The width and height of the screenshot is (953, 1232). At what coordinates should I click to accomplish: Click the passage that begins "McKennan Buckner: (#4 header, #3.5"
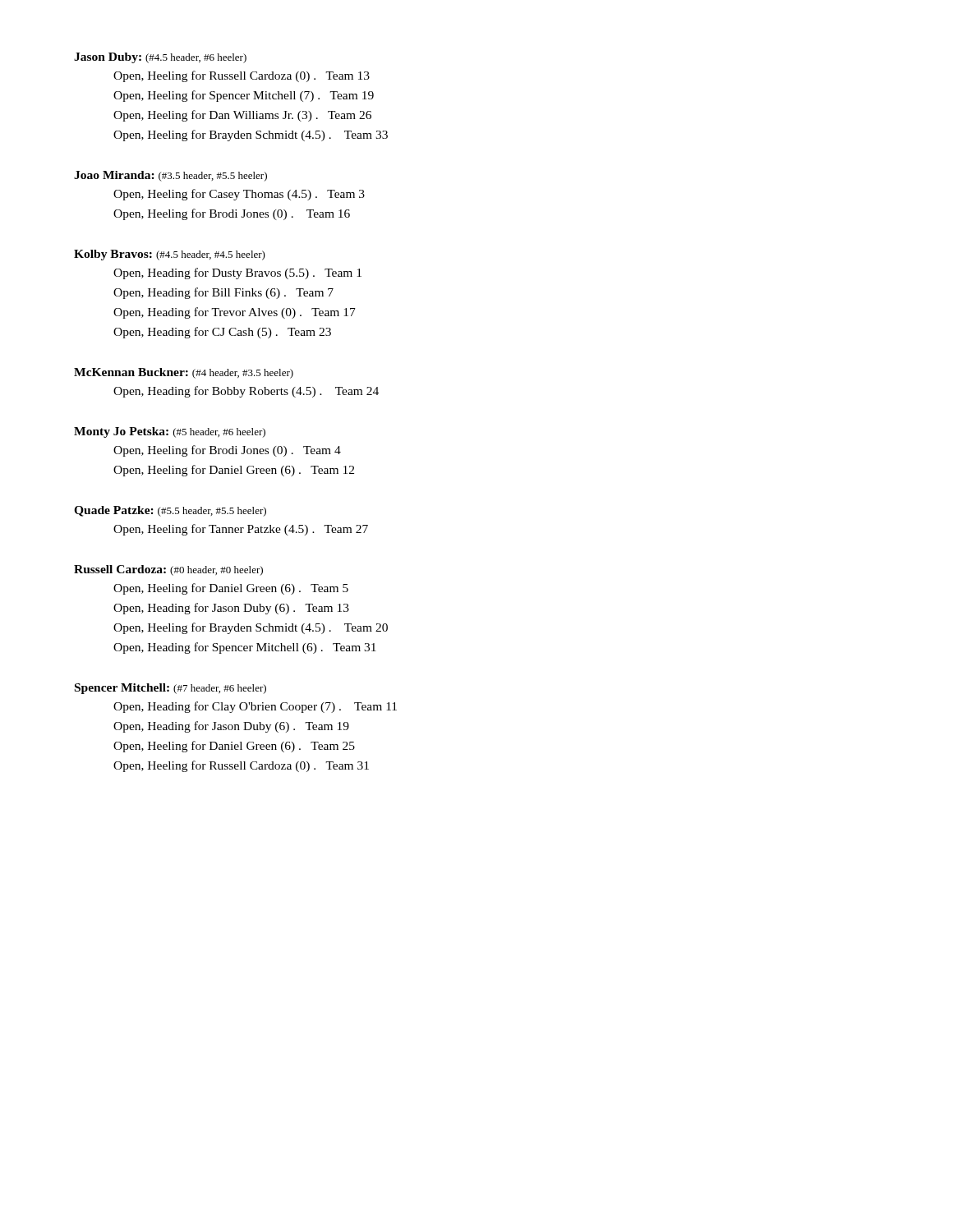(x=184, y=373)
